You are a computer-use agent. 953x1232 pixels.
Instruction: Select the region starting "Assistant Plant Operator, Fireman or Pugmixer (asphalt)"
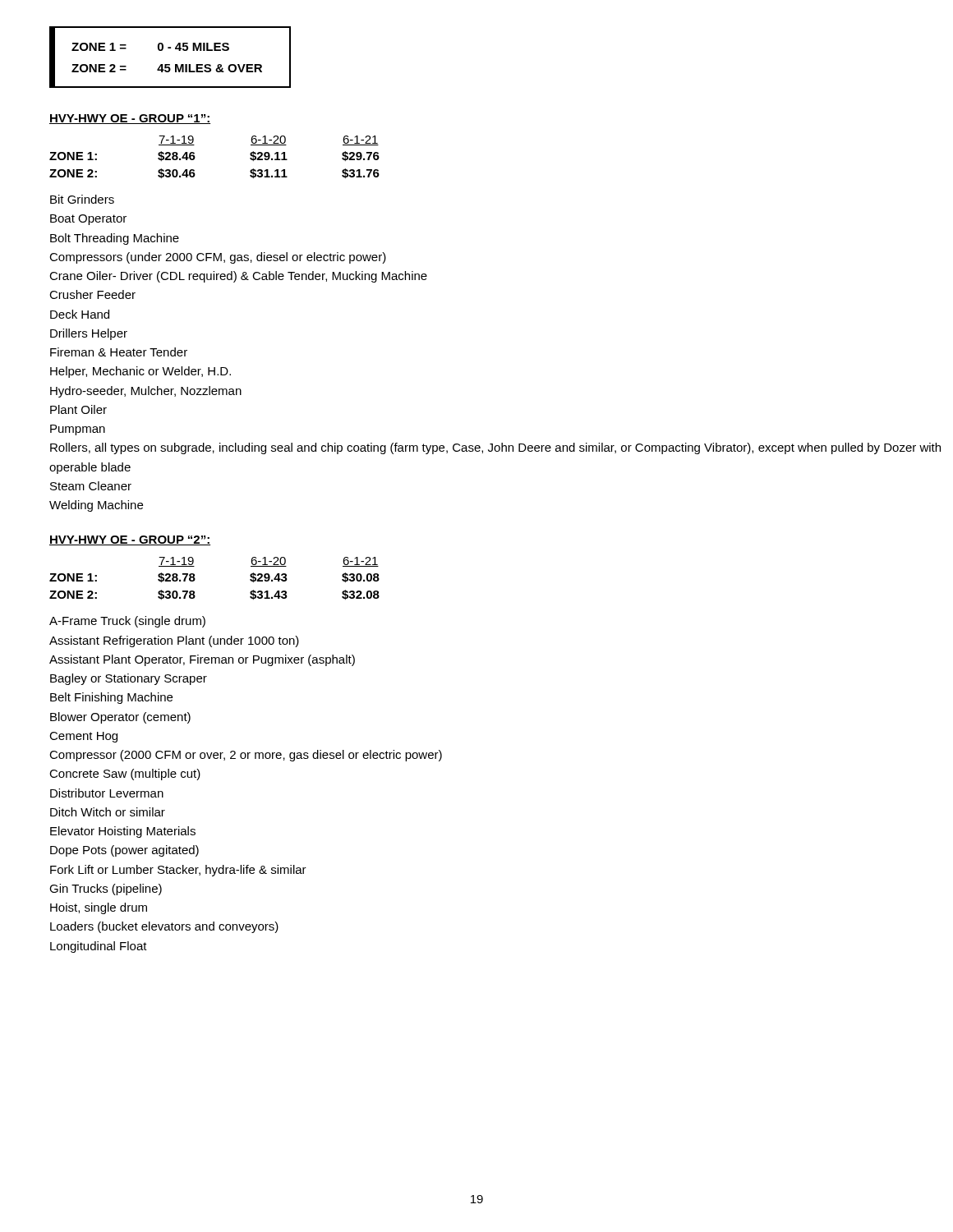[202, 659]
